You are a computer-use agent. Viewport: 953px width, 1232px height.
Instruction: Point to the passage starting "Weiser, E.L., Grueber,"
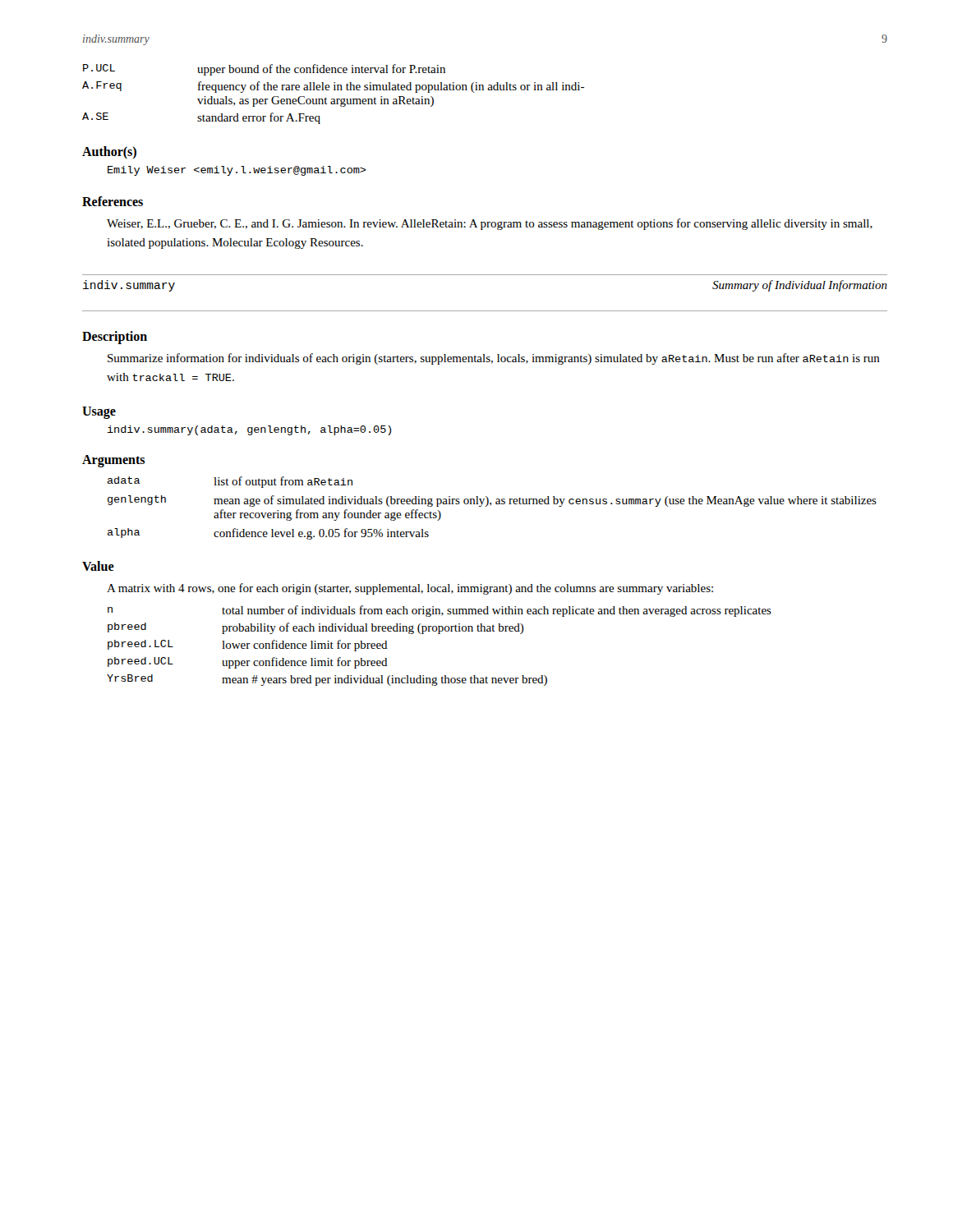[x=490, y=233]
